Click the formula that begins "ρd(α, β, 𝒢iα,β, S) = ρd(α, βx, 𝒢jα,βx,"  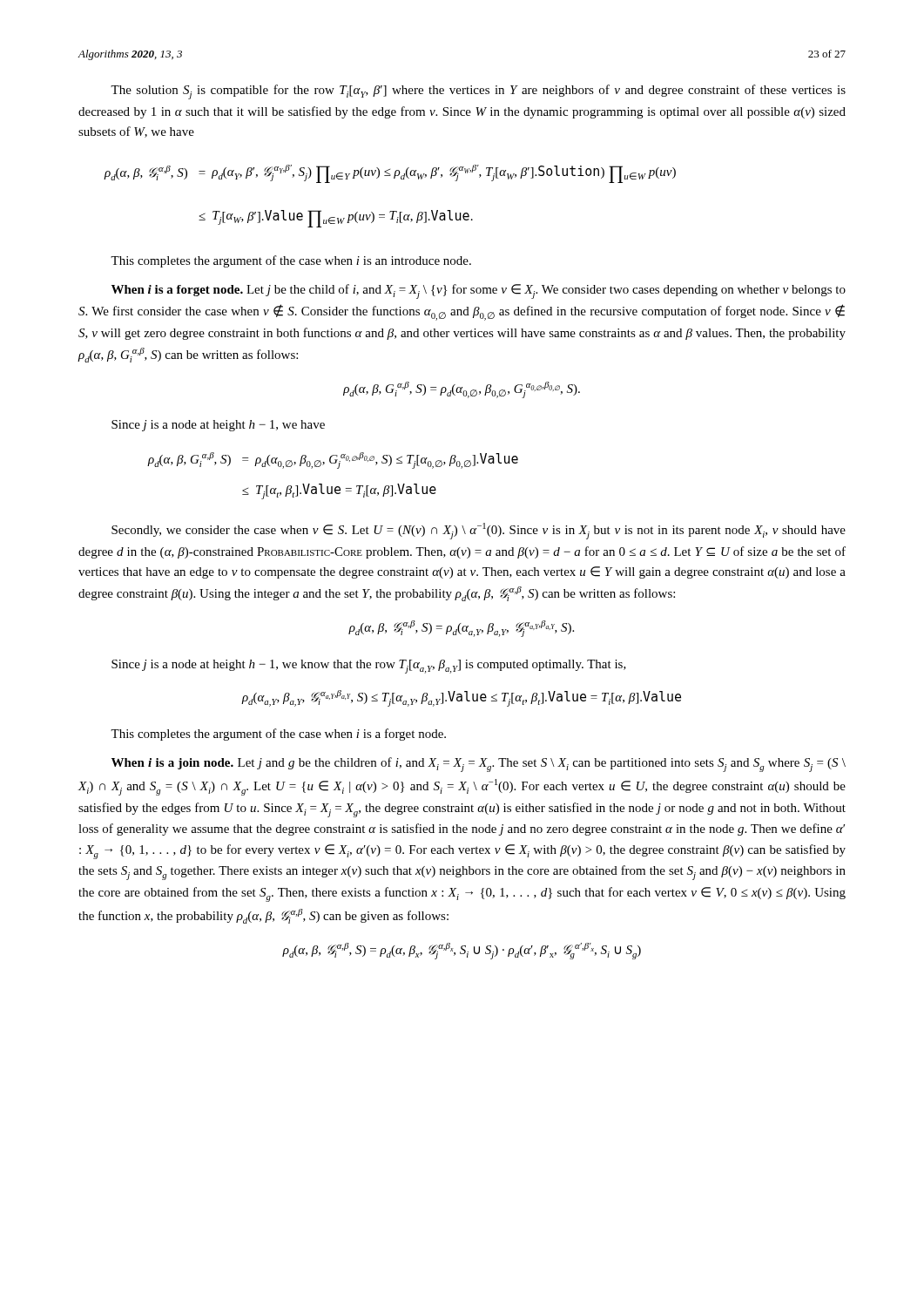(x=462, y=949)
